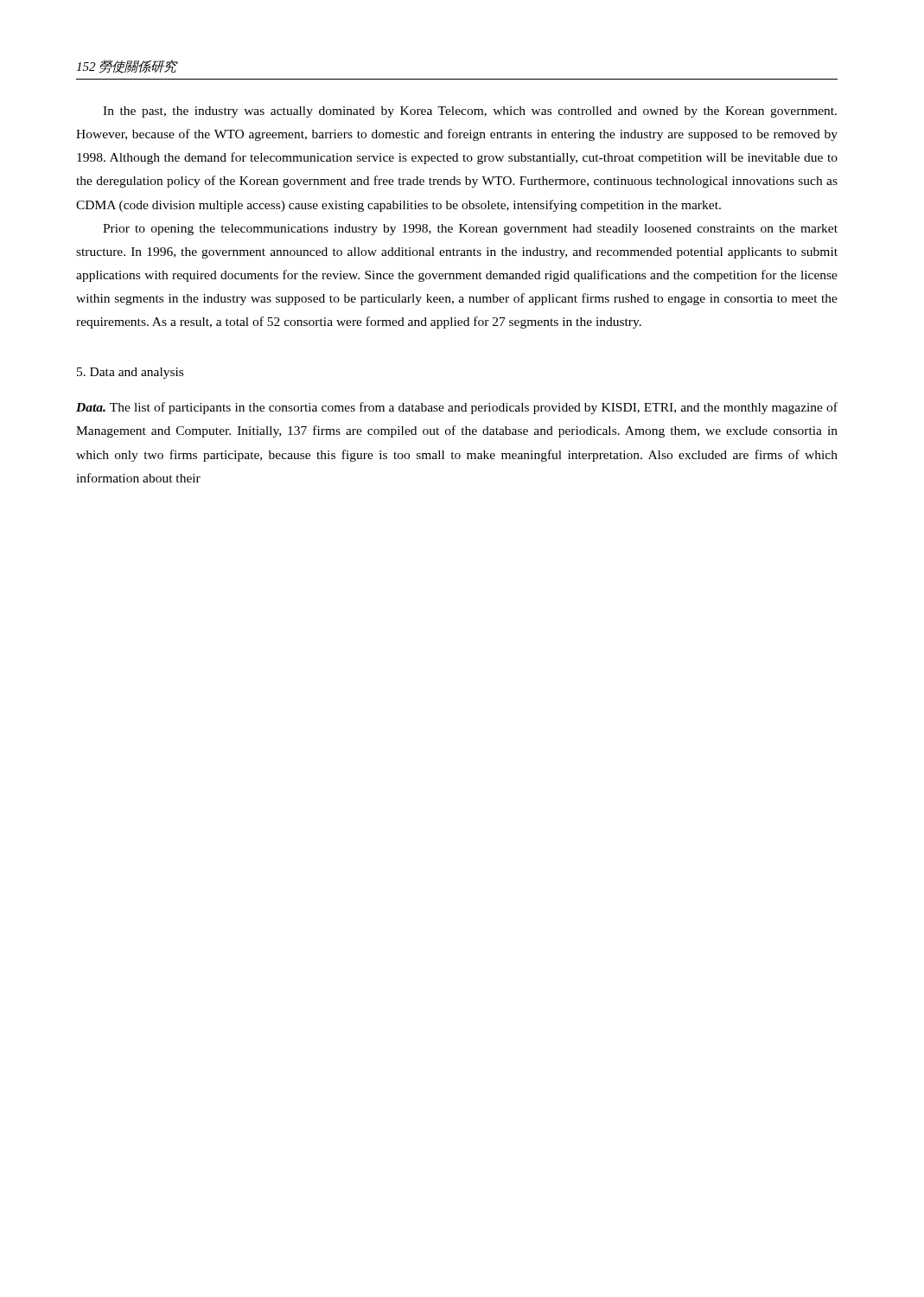Image resolution: width=924 pixels, height=1297 pixels.
Task: Locate the text block with the text "In the past, the industry was actually dominated"
Action: (x=457, y=157)
